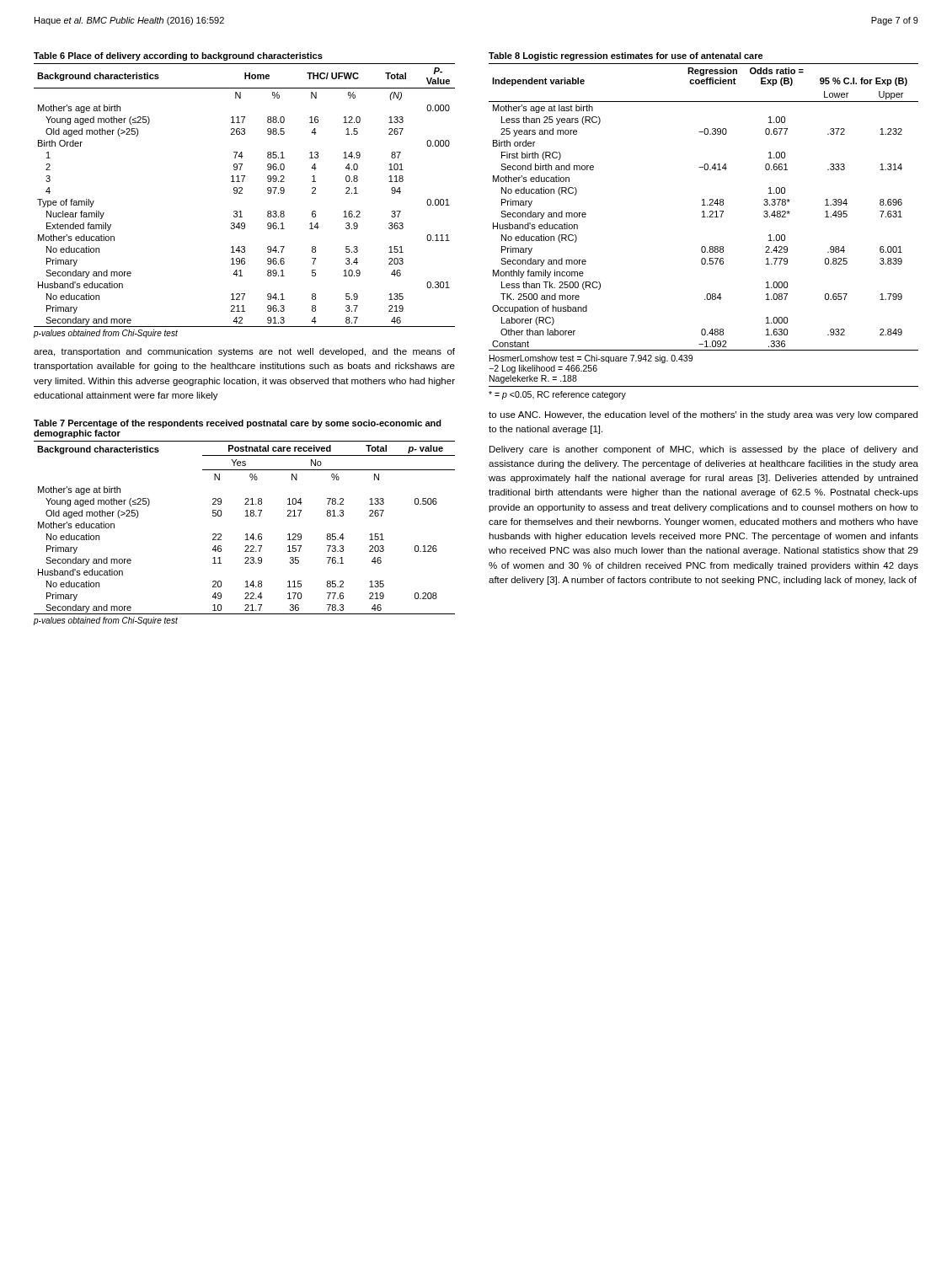The image size is (952, 1264).
Task: Find the footnote that reads "Nagelekerke R. = .188"
Action: pos(533,378)
